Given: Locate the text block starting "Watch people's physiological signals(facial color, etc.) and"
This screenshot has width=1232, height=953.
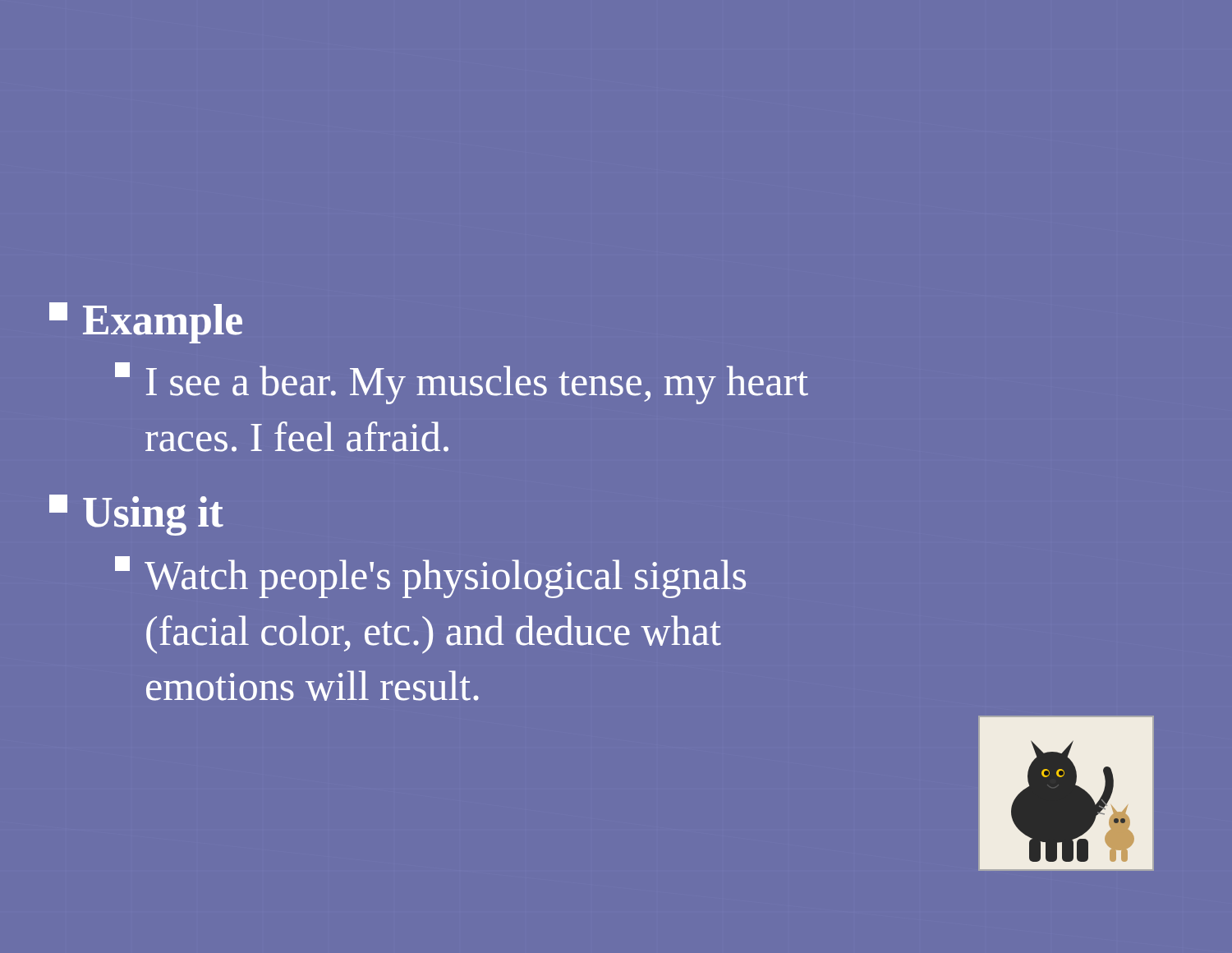Looking at the screenshot, I should pos(431,631).
